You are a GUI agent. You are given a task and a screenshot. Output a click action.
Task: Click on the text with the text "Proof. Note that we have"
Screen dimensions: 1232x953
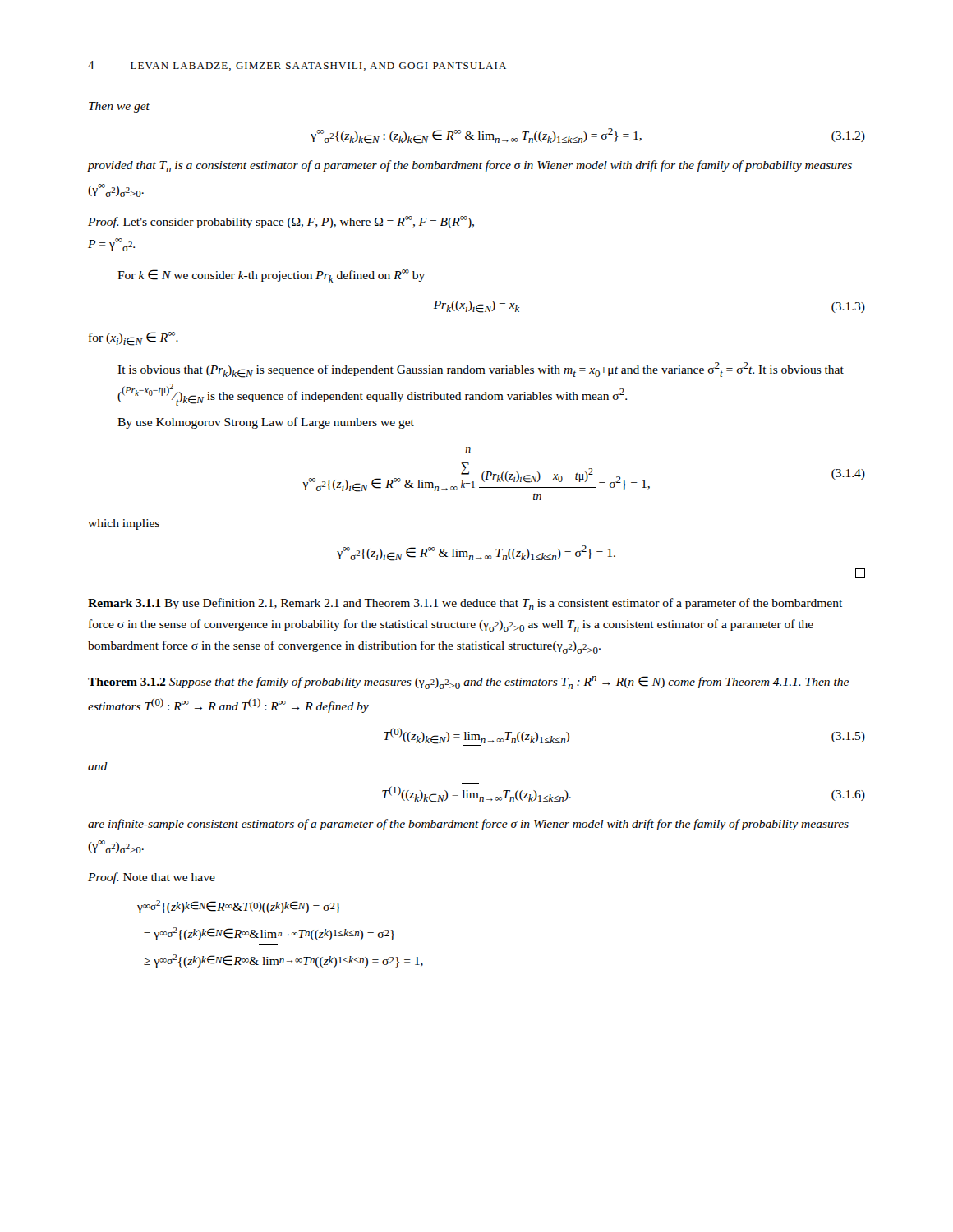coord(151,877)
